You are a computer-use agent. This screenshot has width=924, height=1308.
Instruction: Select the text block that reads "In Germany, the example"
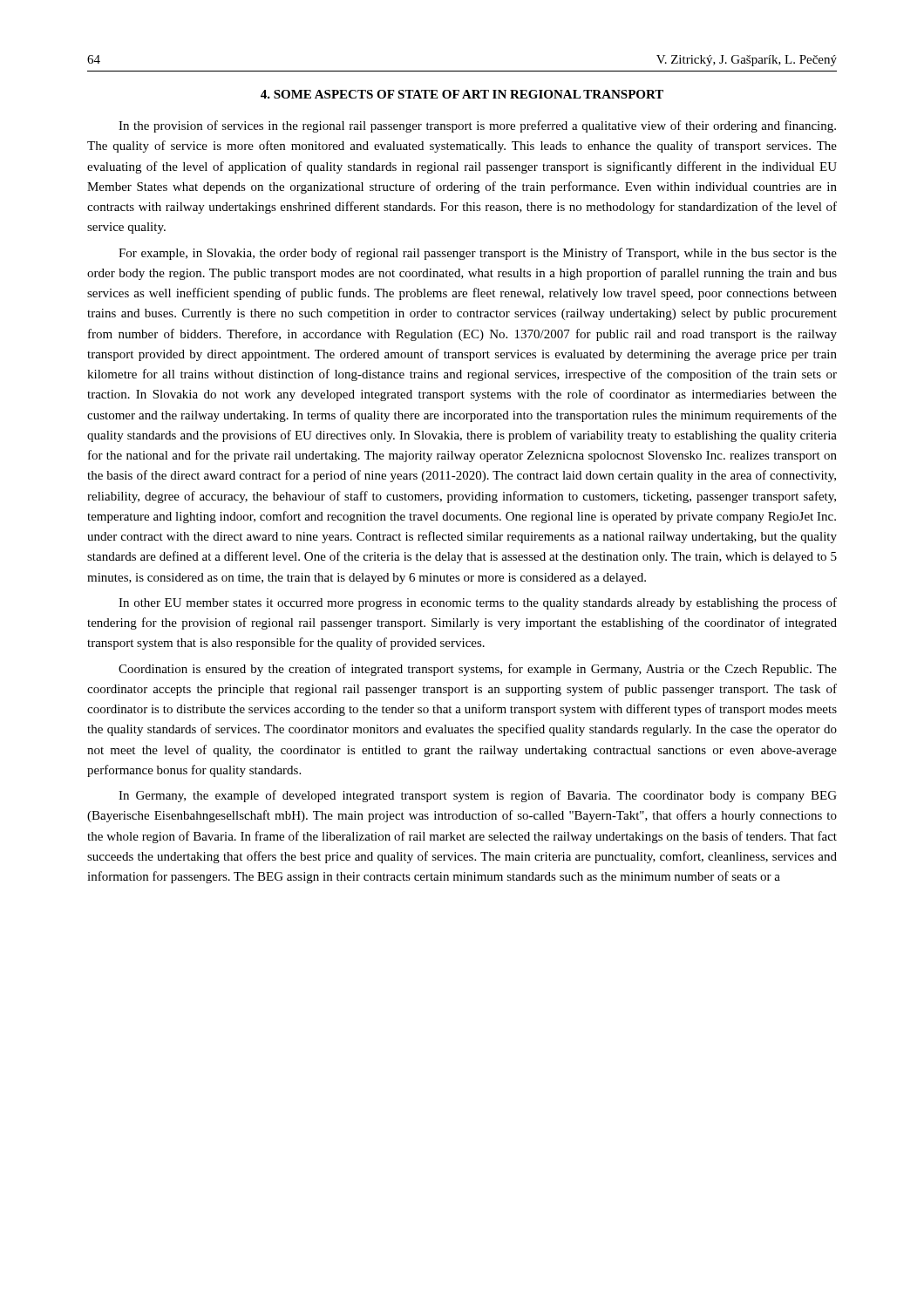click(x=462, y=836)
